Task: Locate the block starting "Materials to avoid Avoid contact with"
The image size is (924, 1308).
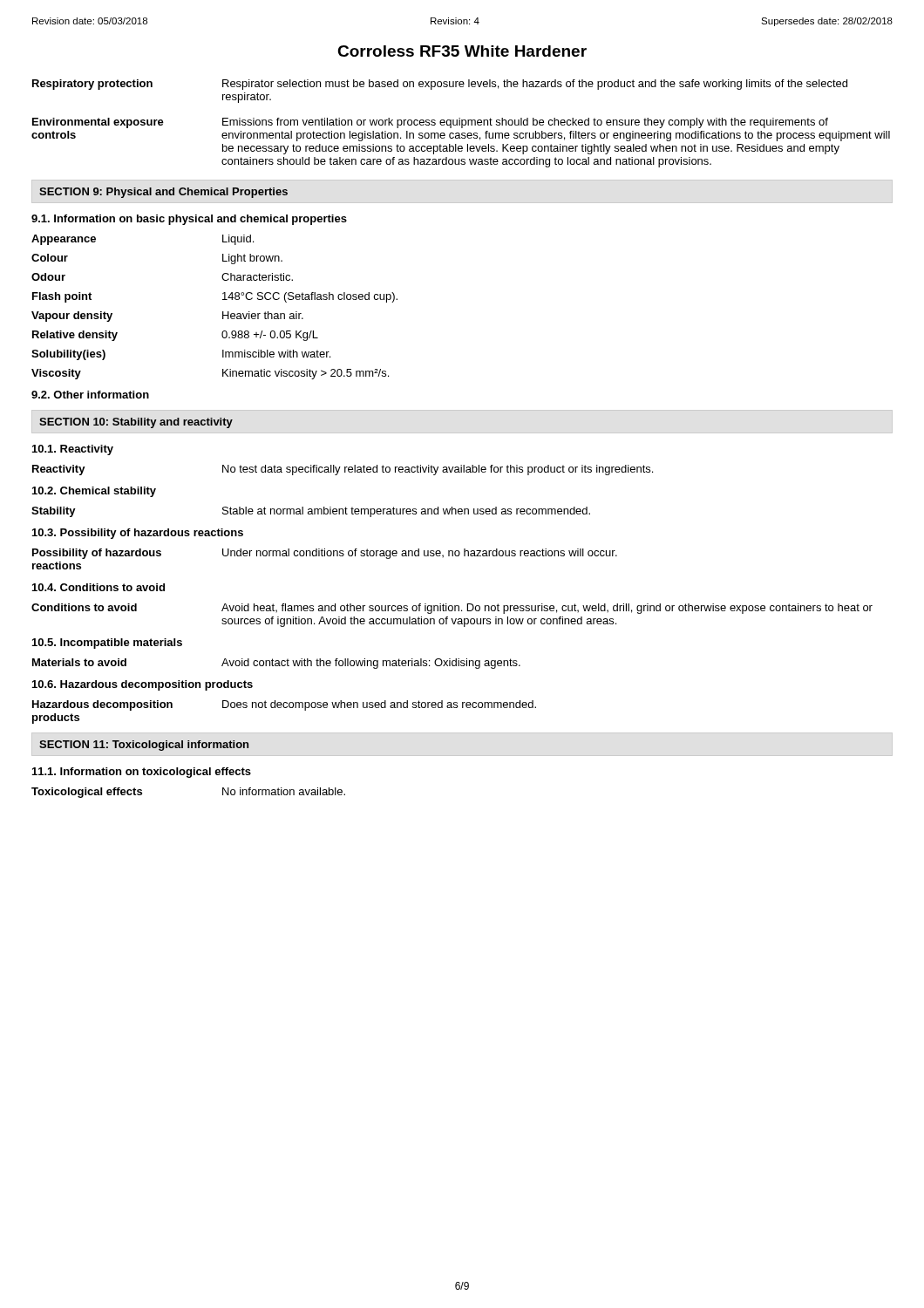Action: tap(462, 662)
